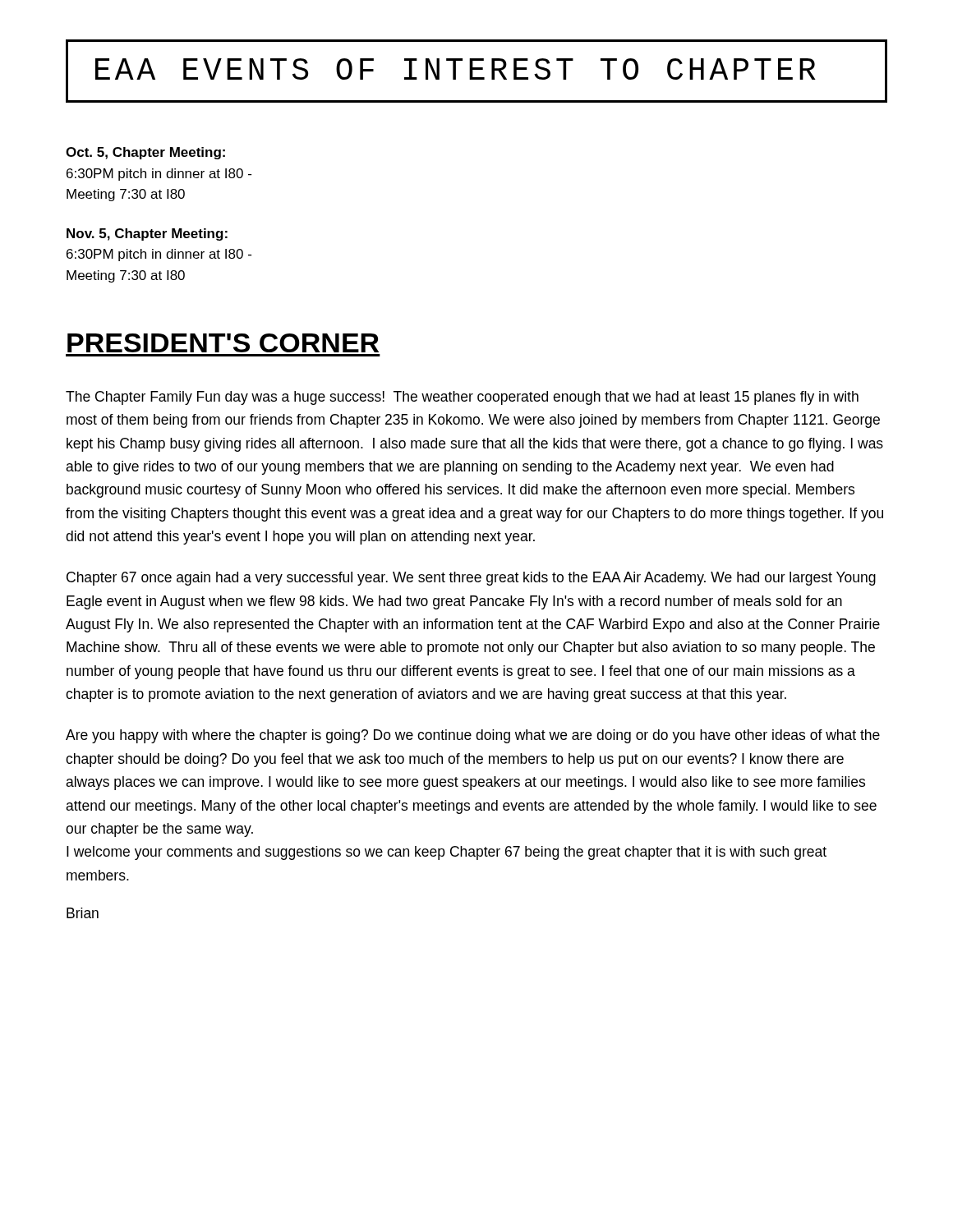Locate the text starting "Nov. 5, Chapter Meeting: 6:30PM pitch"
The height and width of the screenshot is (1232, 953).
coord(159,254)
